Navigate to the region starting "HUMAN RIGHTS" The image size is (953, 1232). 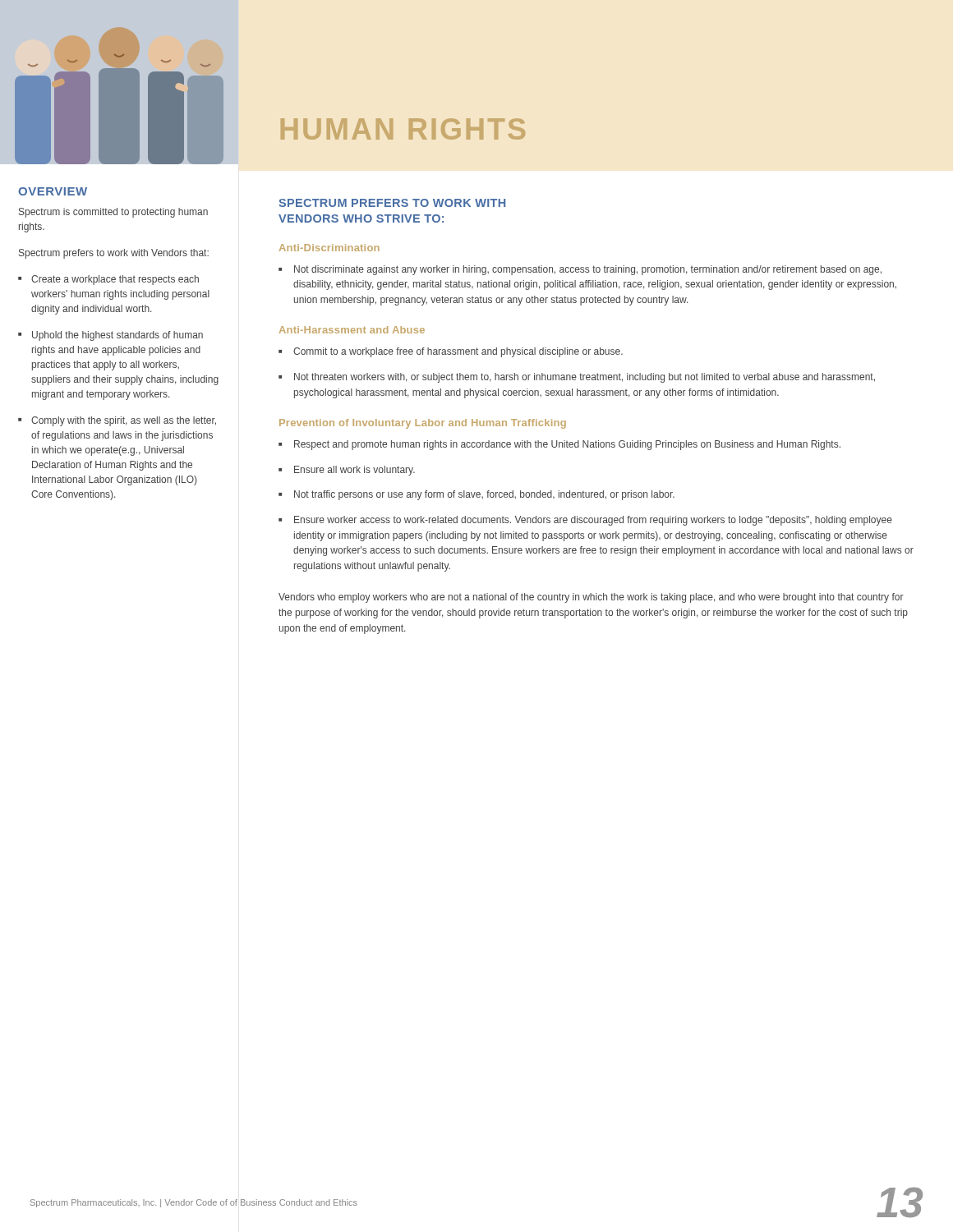[x=403, y=130]
